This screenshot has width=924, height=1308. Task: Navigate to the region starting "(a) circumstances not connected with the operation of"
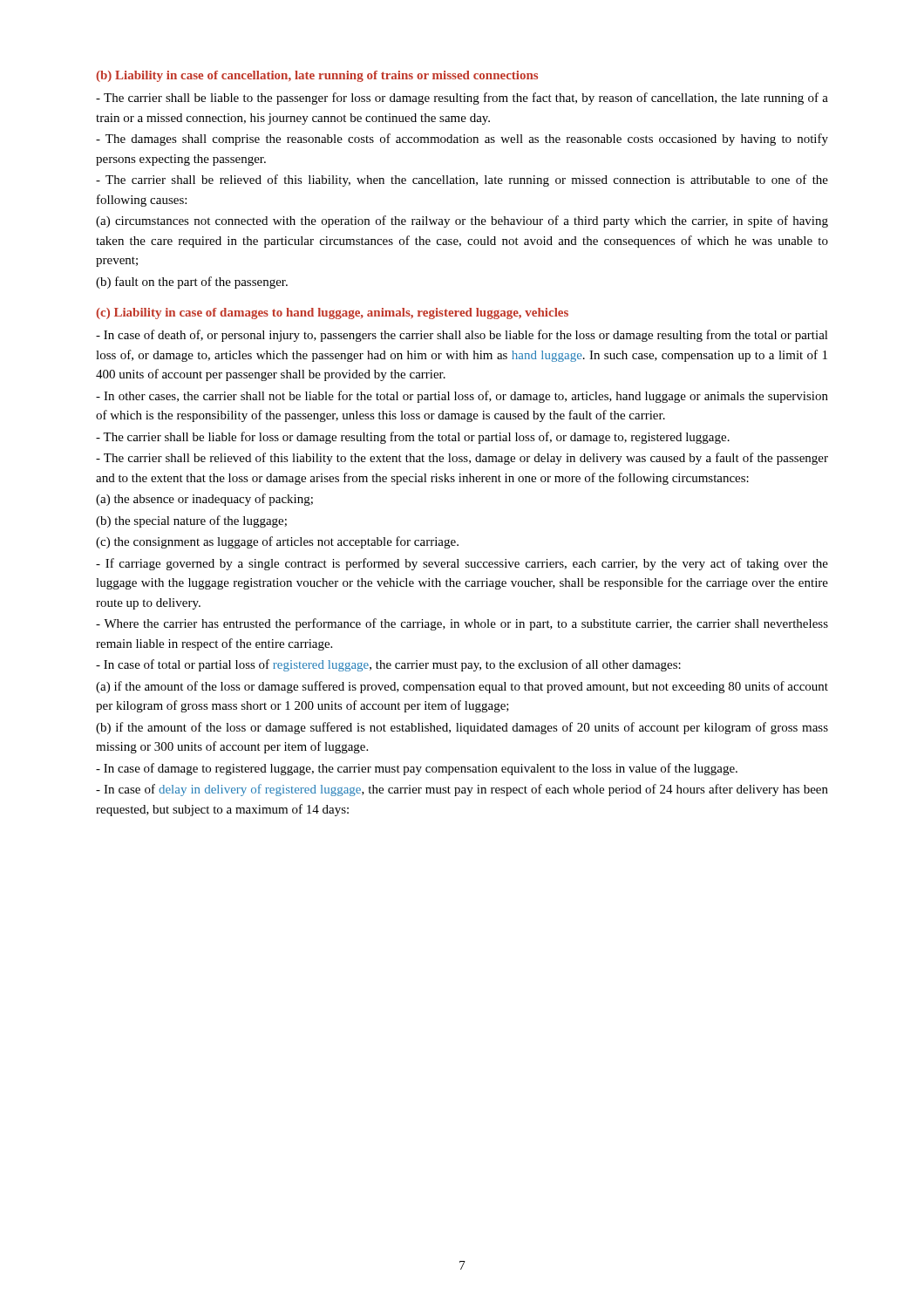pyautogui.click(x=462, y=240)
